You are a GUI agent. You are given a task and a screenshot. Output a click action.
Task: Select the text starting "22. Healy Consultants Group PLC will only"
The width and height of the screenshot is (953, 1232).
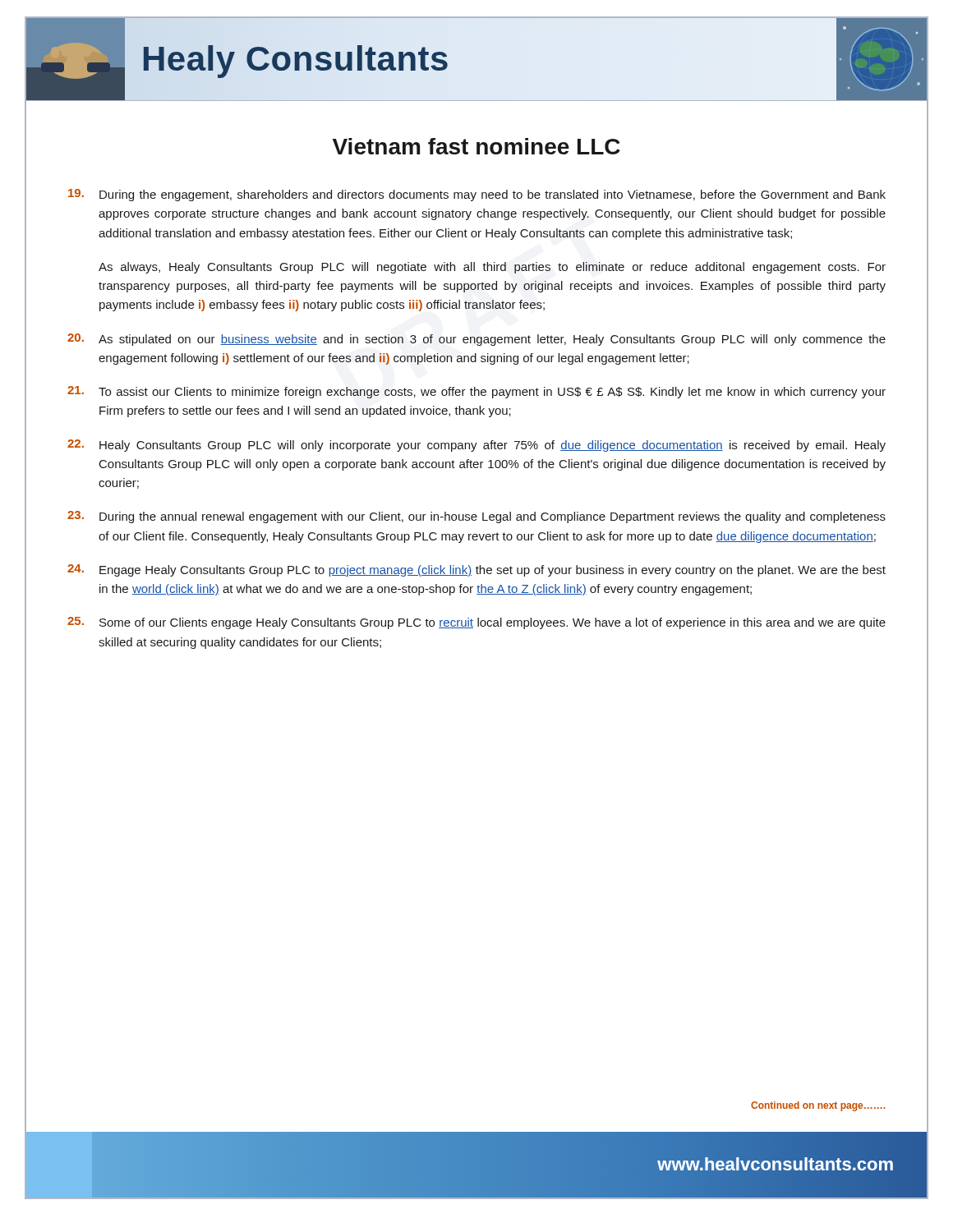click(x=476, y=464)
